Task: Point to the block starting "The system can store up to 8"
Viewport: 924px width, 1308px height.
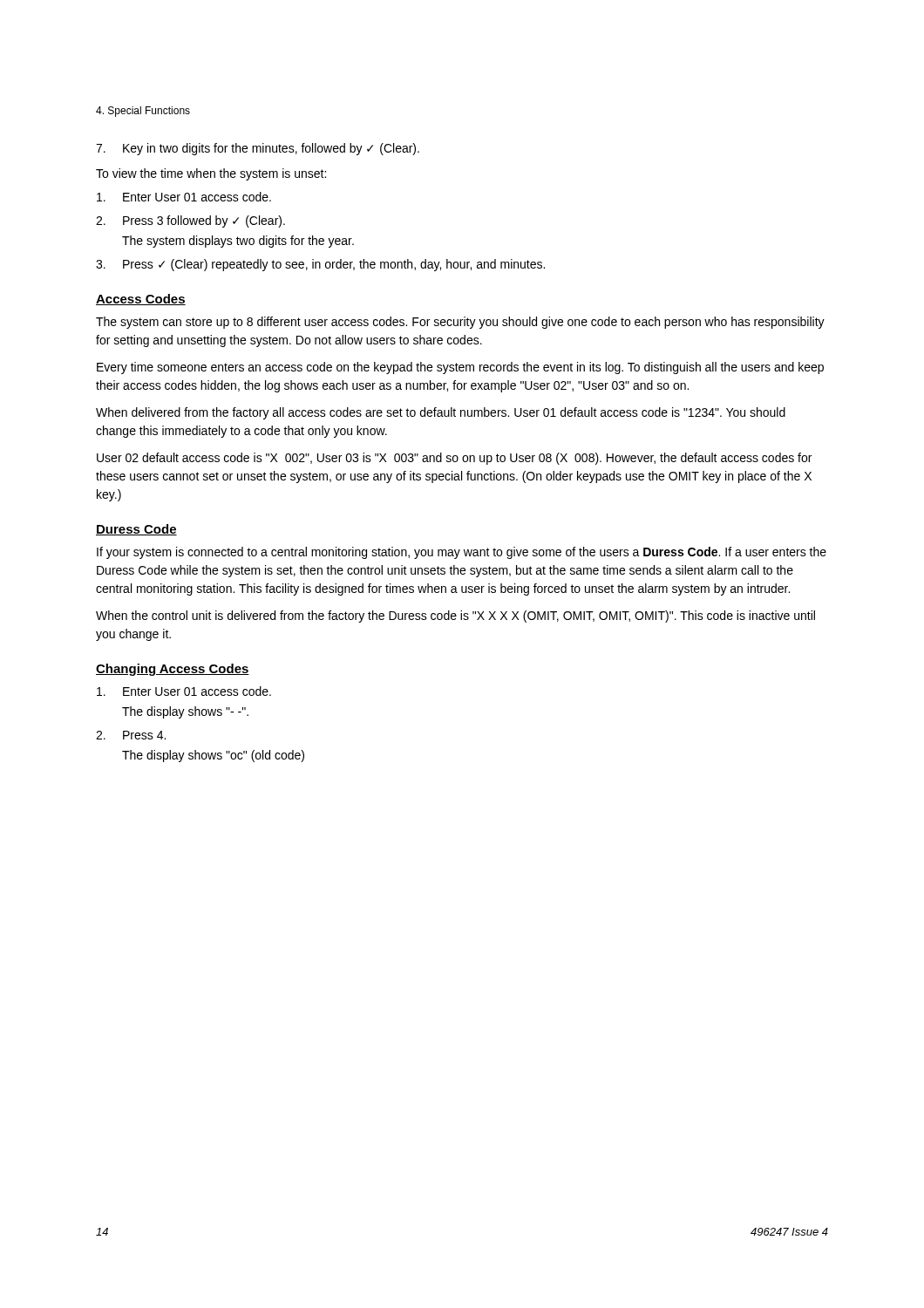Action: pos(460,331)
